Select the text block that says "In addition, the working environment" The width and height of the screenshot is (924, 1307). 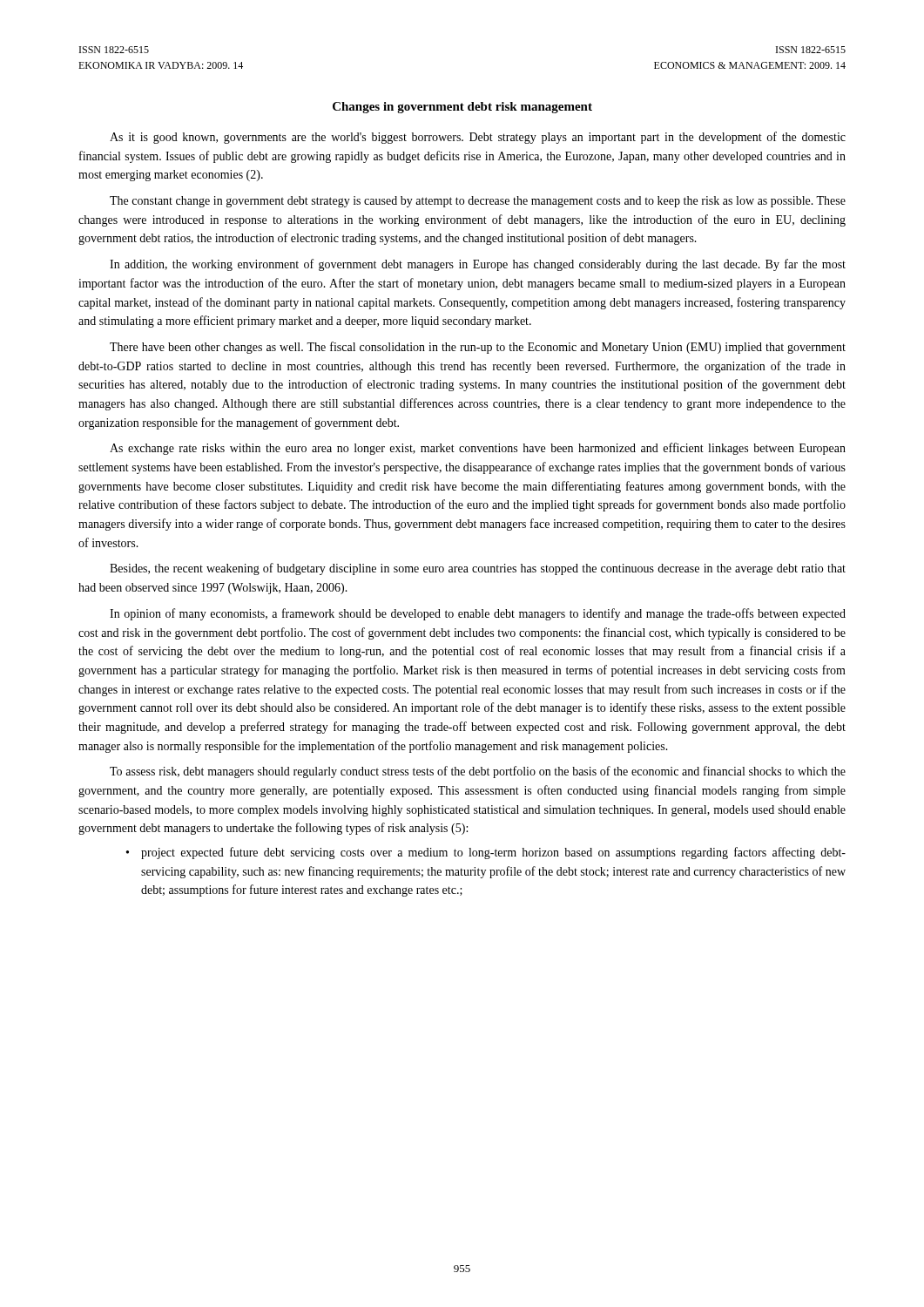point(462,293)
